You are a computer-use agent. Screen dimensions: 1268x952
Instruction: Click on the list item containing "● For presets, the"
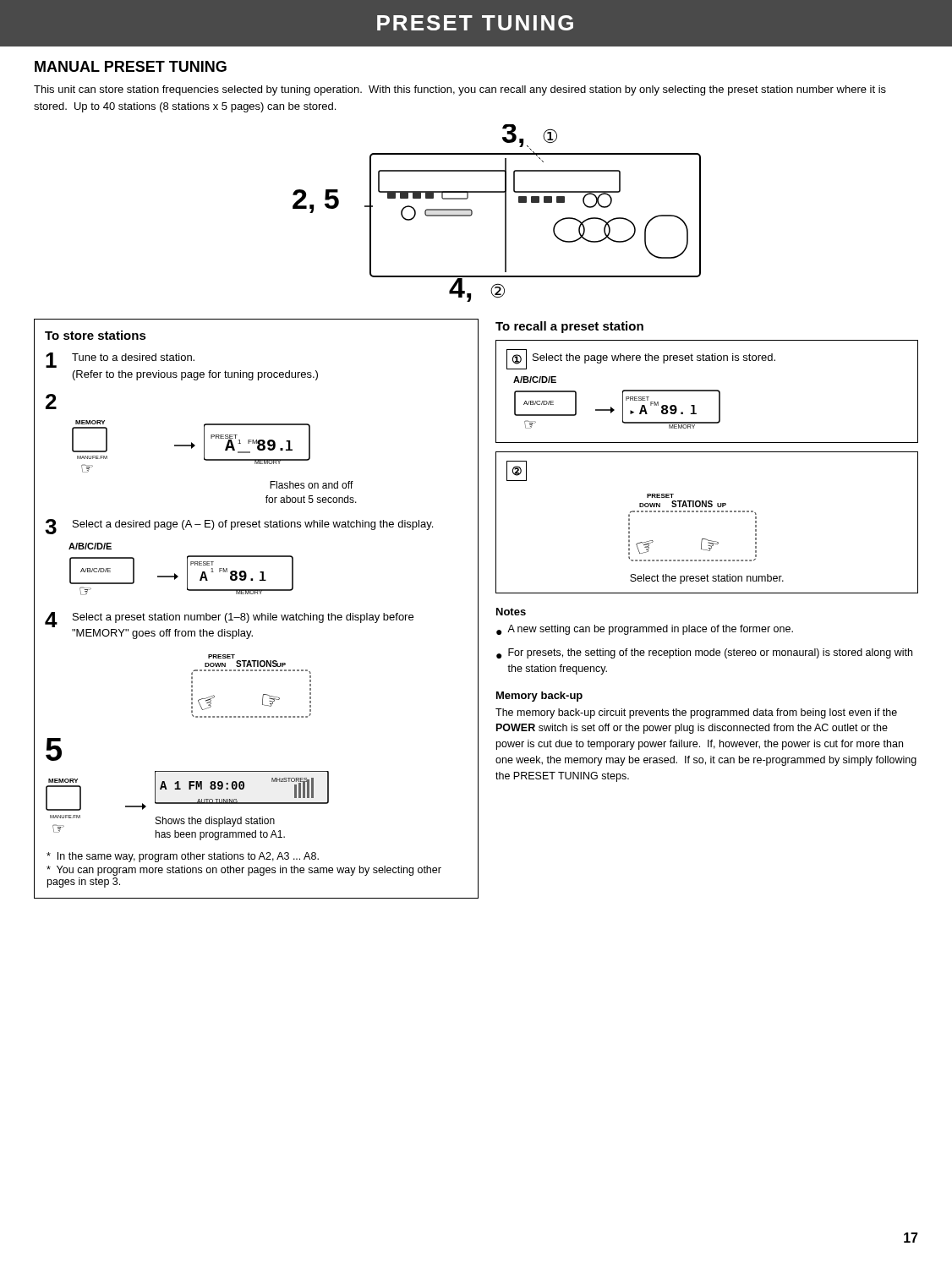tap(707, 661)
